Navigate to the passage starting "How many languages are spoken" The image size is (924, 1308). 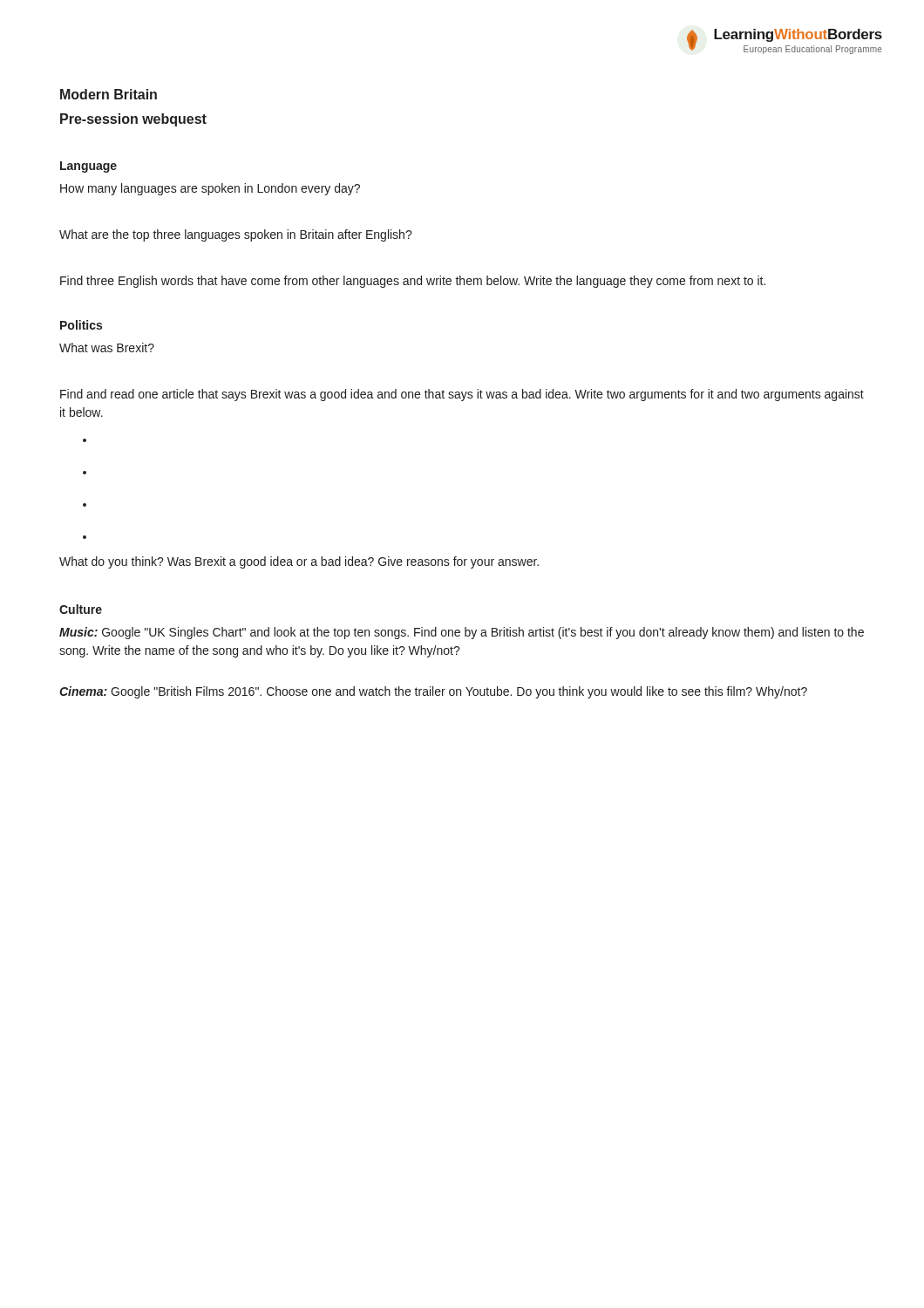click(210, 188)
